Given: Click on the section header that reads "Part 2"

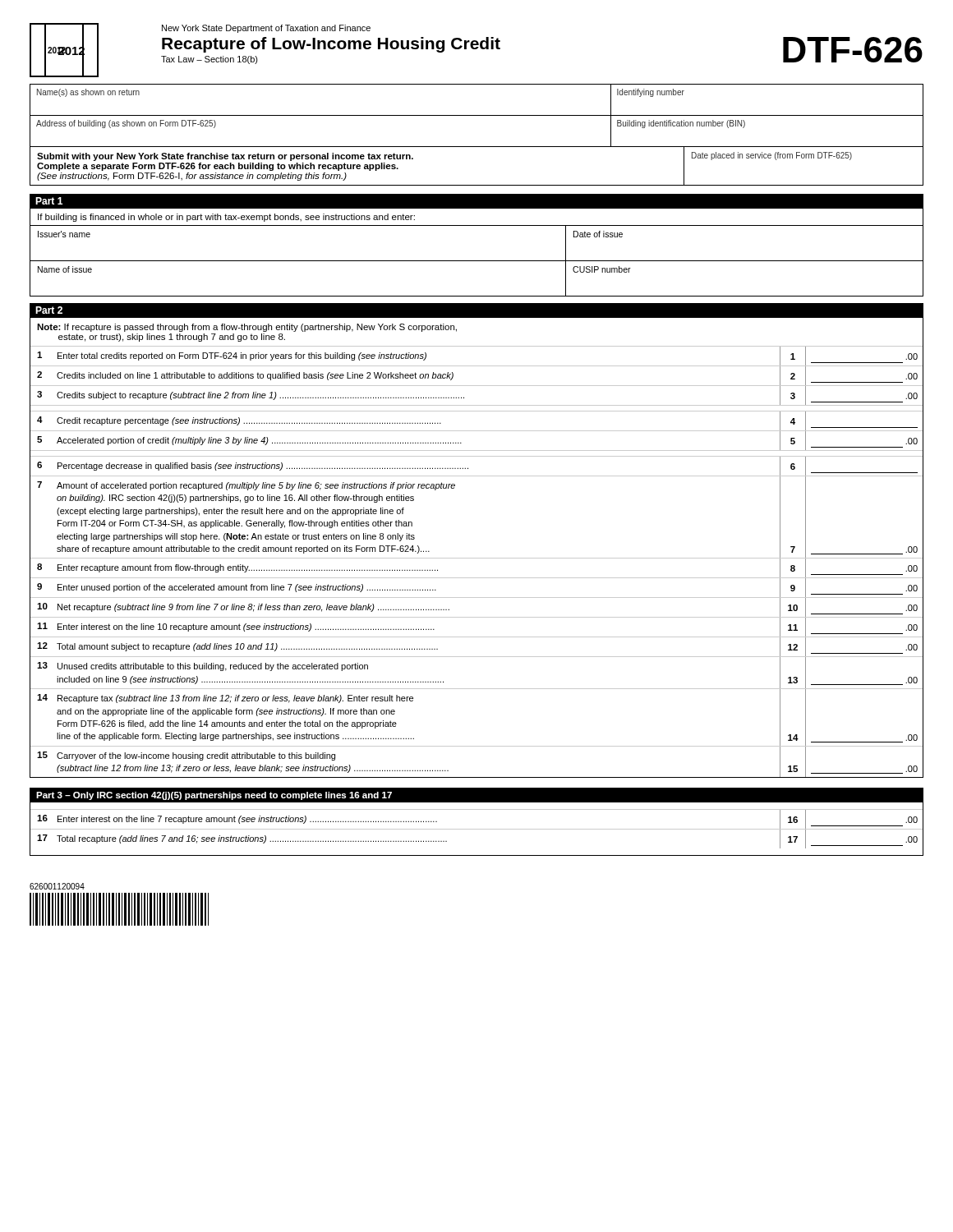Looking at the screenshot, I should point(49,310).
